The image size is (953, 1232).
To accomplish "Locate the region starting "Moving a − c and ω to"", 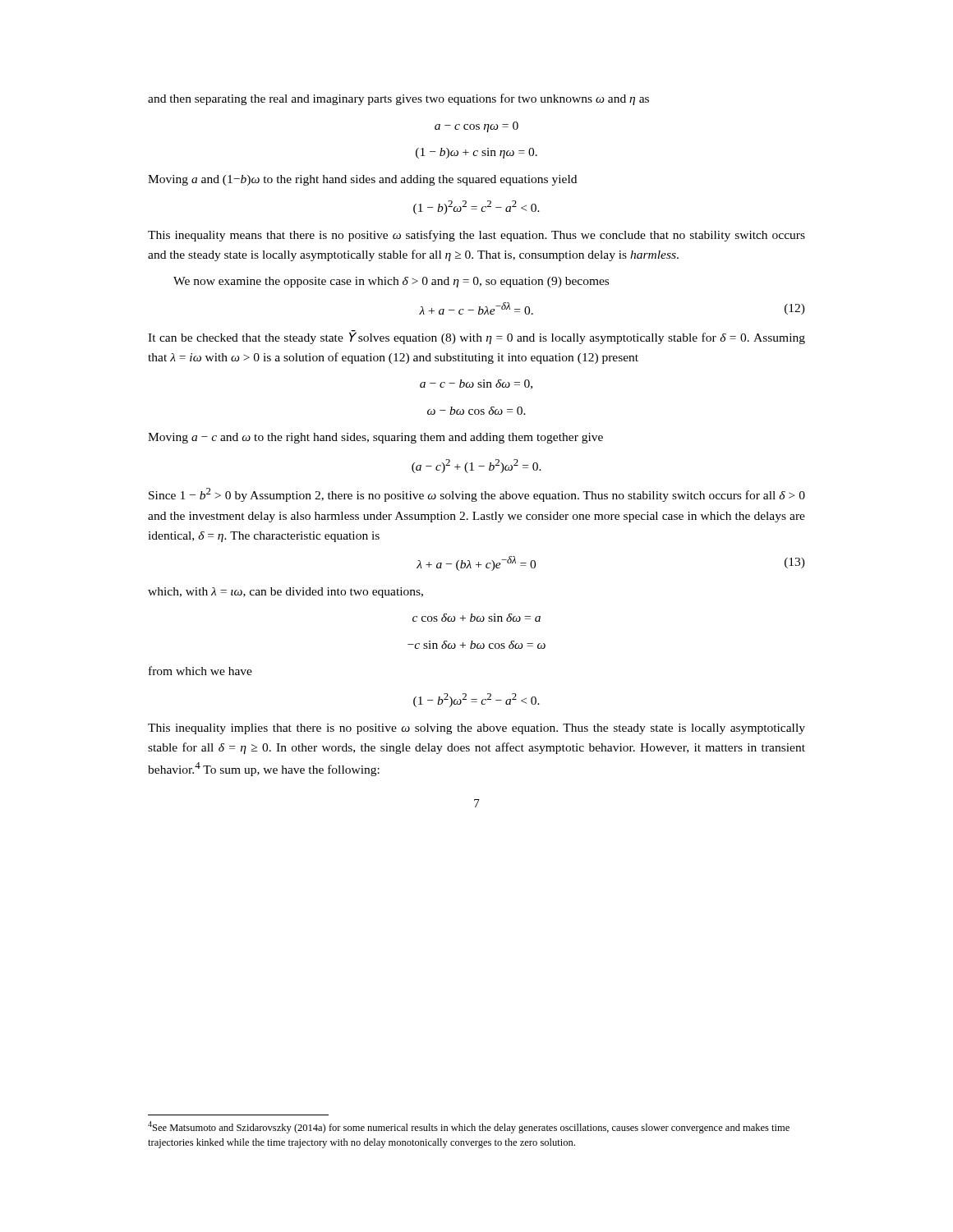I will [x=476, y=437].
